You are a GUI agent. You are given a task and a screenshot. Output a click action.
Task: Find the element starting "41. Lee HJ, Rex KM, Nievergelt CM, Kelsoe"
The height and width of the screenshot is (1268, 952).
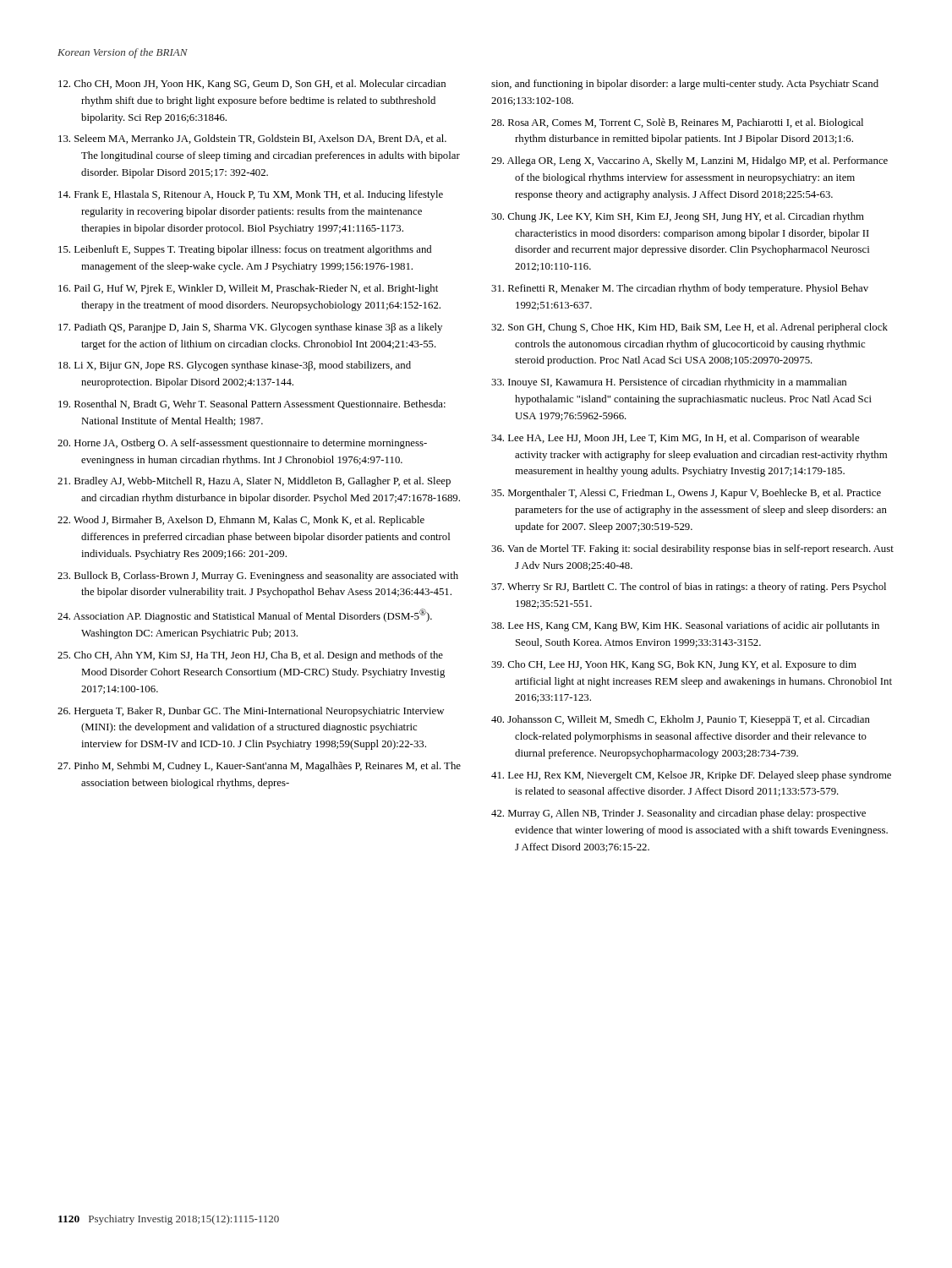pos(691,783)
